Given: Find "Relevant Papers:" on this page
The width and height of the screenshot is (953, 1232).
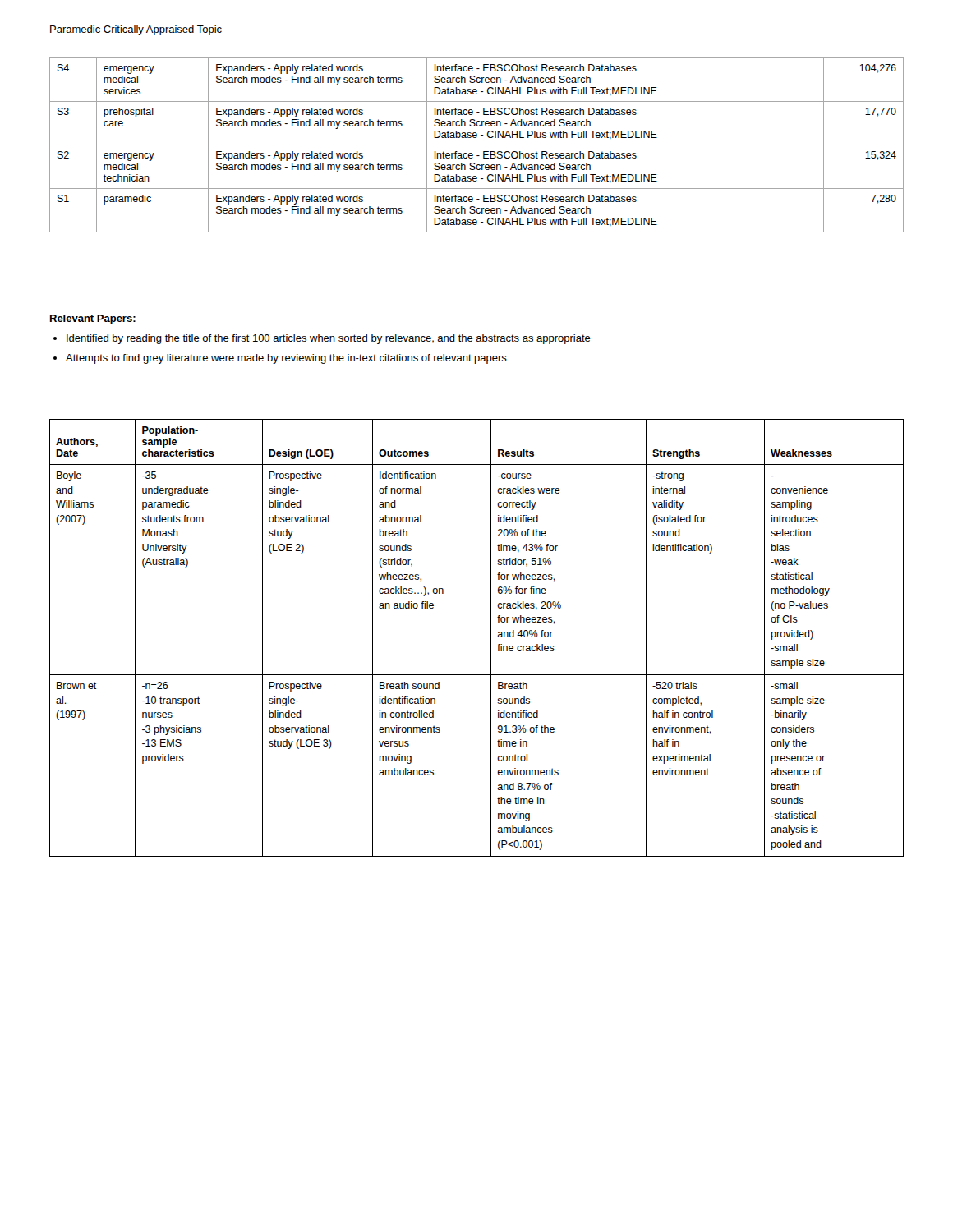Looking at the screenshot, I should (93, 318).
